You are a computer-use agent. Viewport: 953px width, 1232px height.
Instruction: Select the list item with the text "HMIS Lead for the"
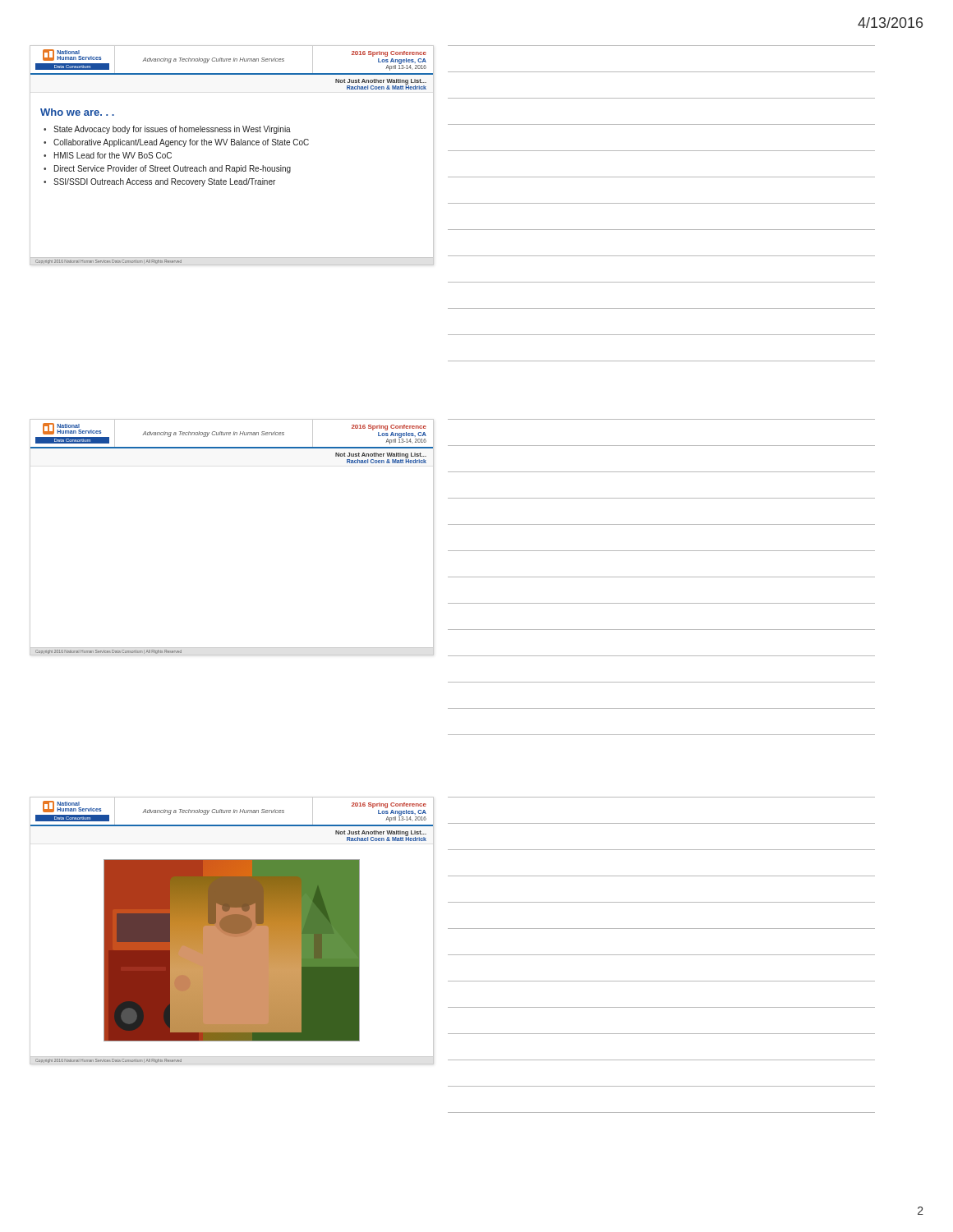113,156
